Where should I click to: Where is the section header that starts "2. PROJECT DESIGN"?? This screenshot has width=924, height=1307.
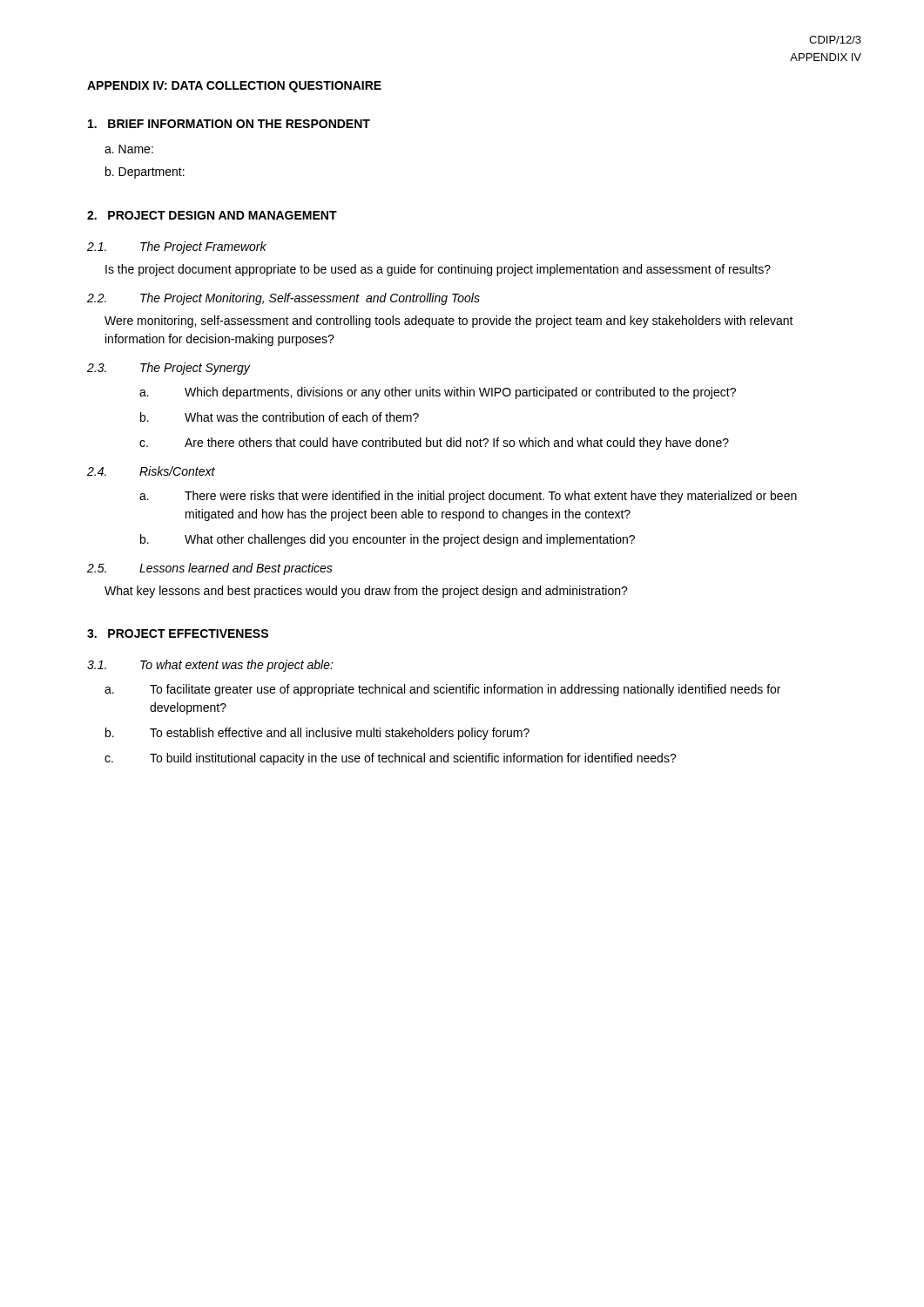(212, 215)
